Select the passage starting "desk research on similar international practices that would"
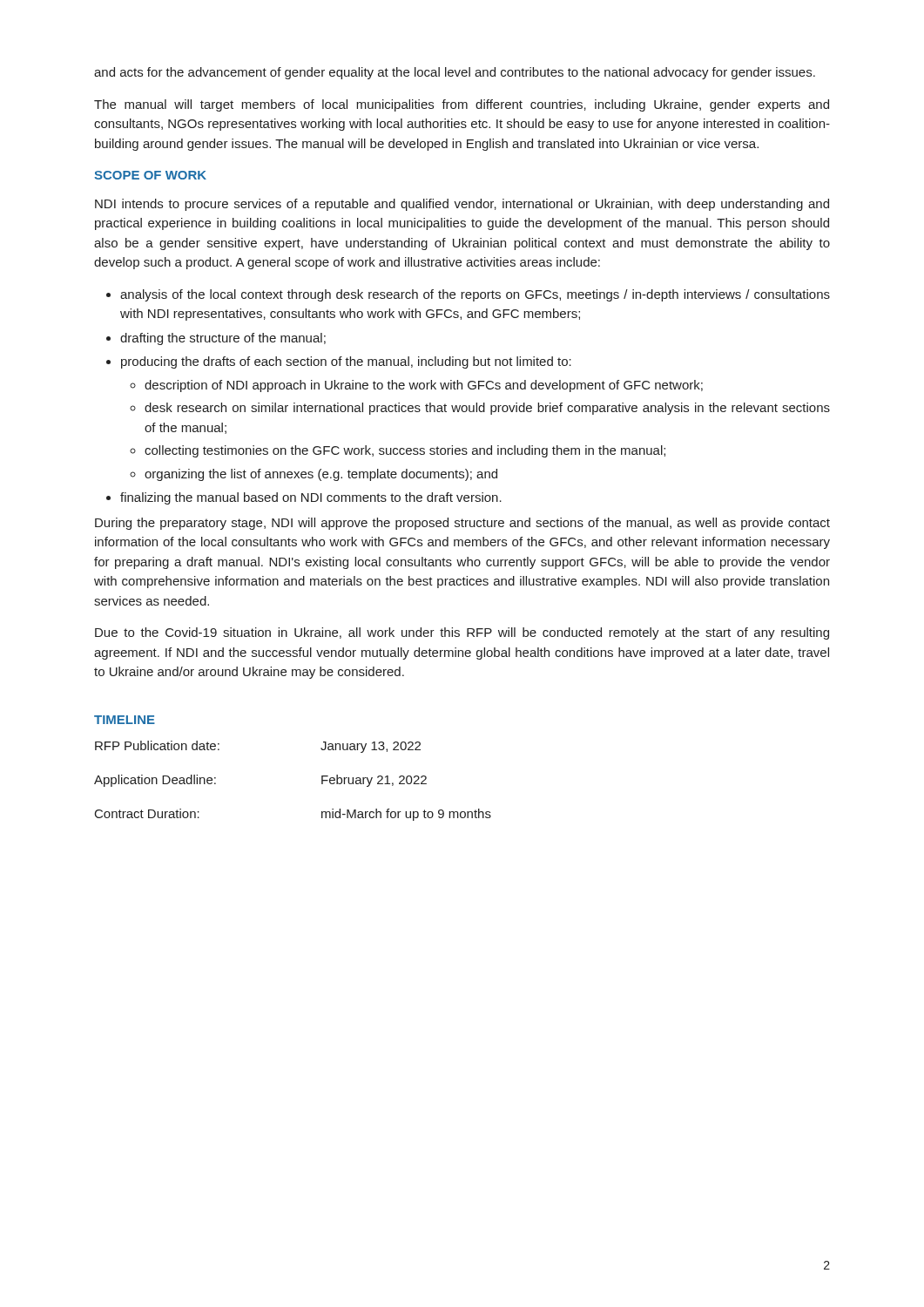This screenshot has width=924, height=1307. point(487,417)
